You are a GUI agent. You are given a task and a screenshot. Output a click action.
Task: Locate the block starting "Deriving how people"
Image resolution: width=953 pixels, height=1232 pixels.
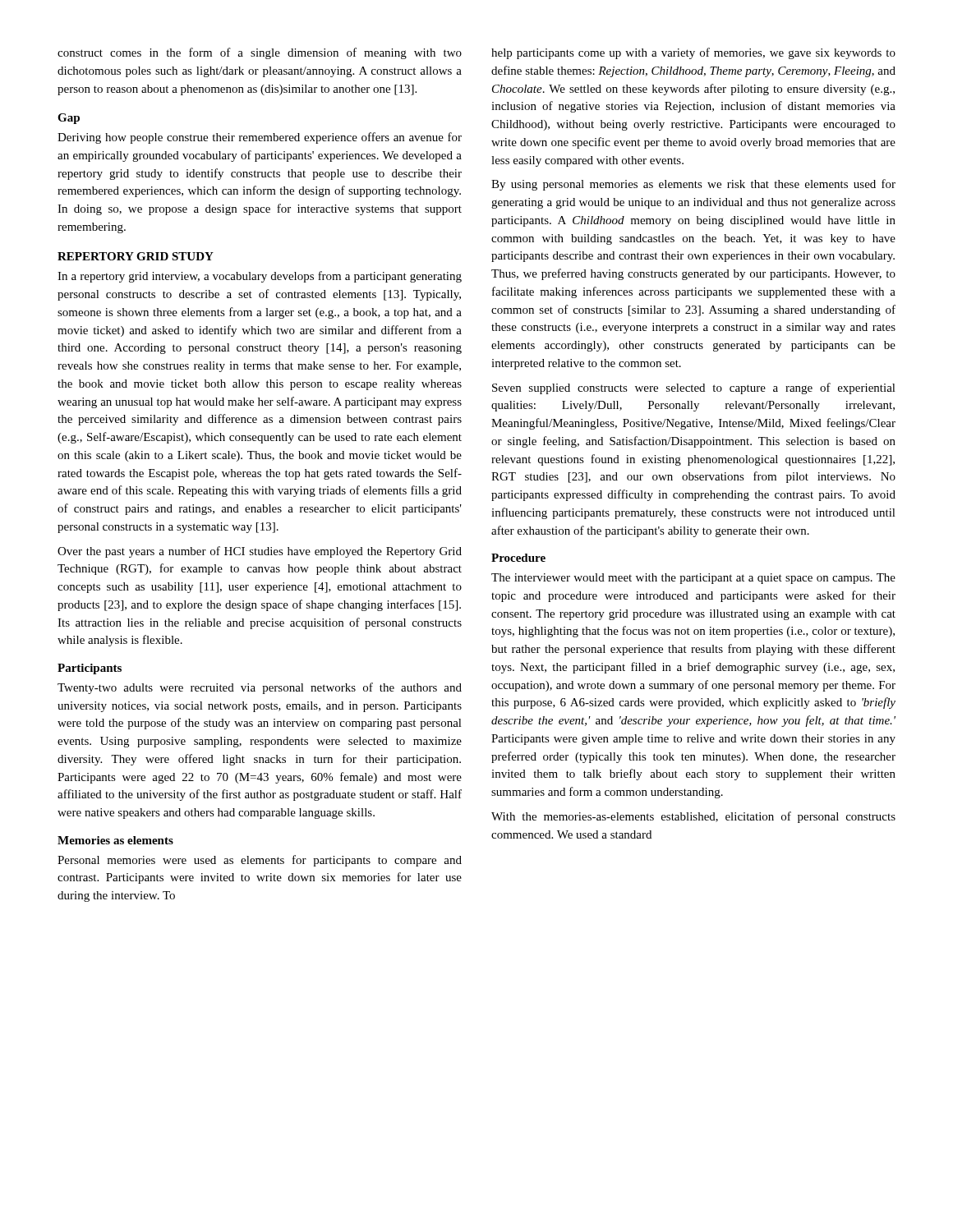(260, 183)
